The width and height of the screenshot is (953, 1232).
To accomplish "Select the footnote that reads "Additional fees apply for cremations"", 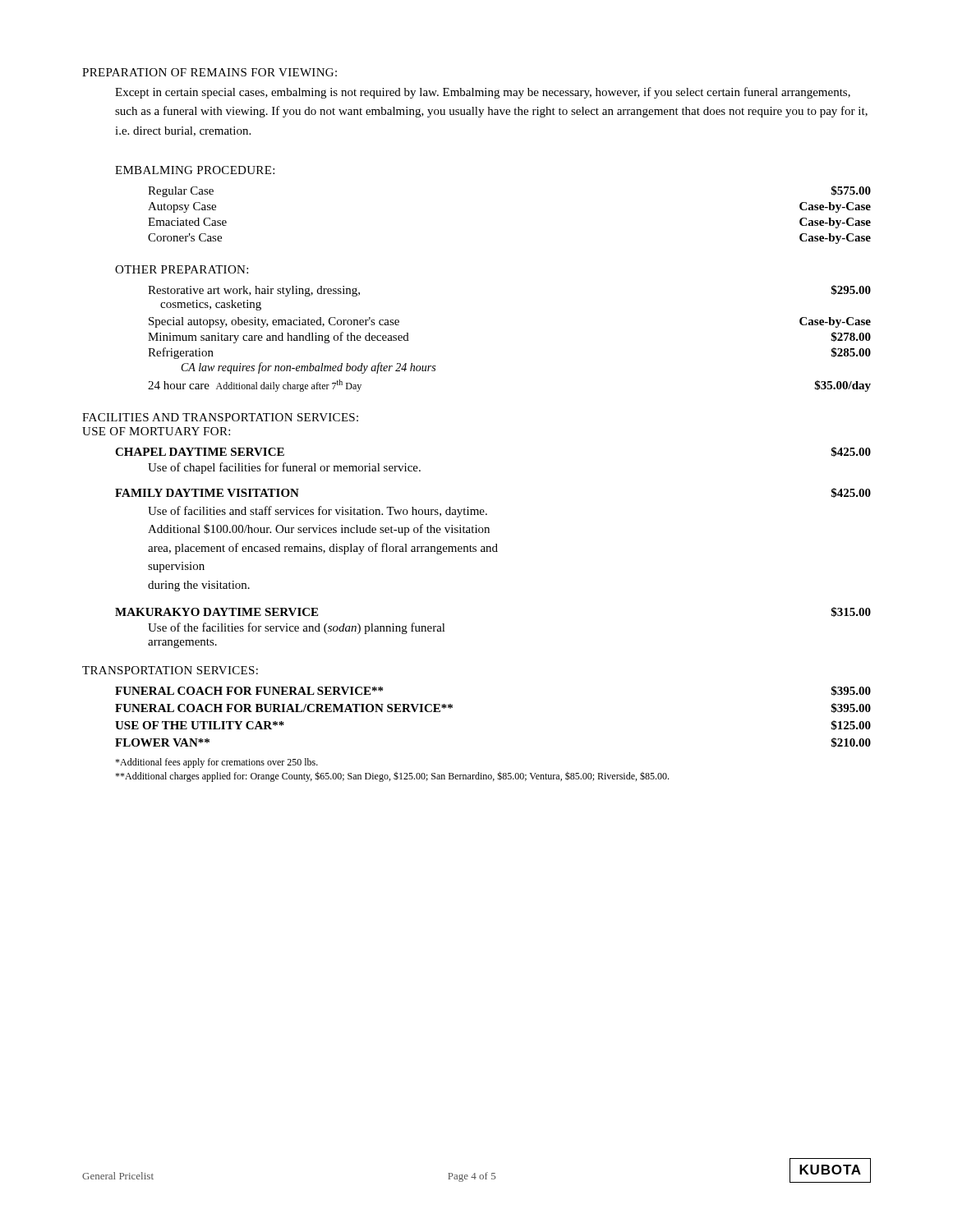I will coord(217,762).
